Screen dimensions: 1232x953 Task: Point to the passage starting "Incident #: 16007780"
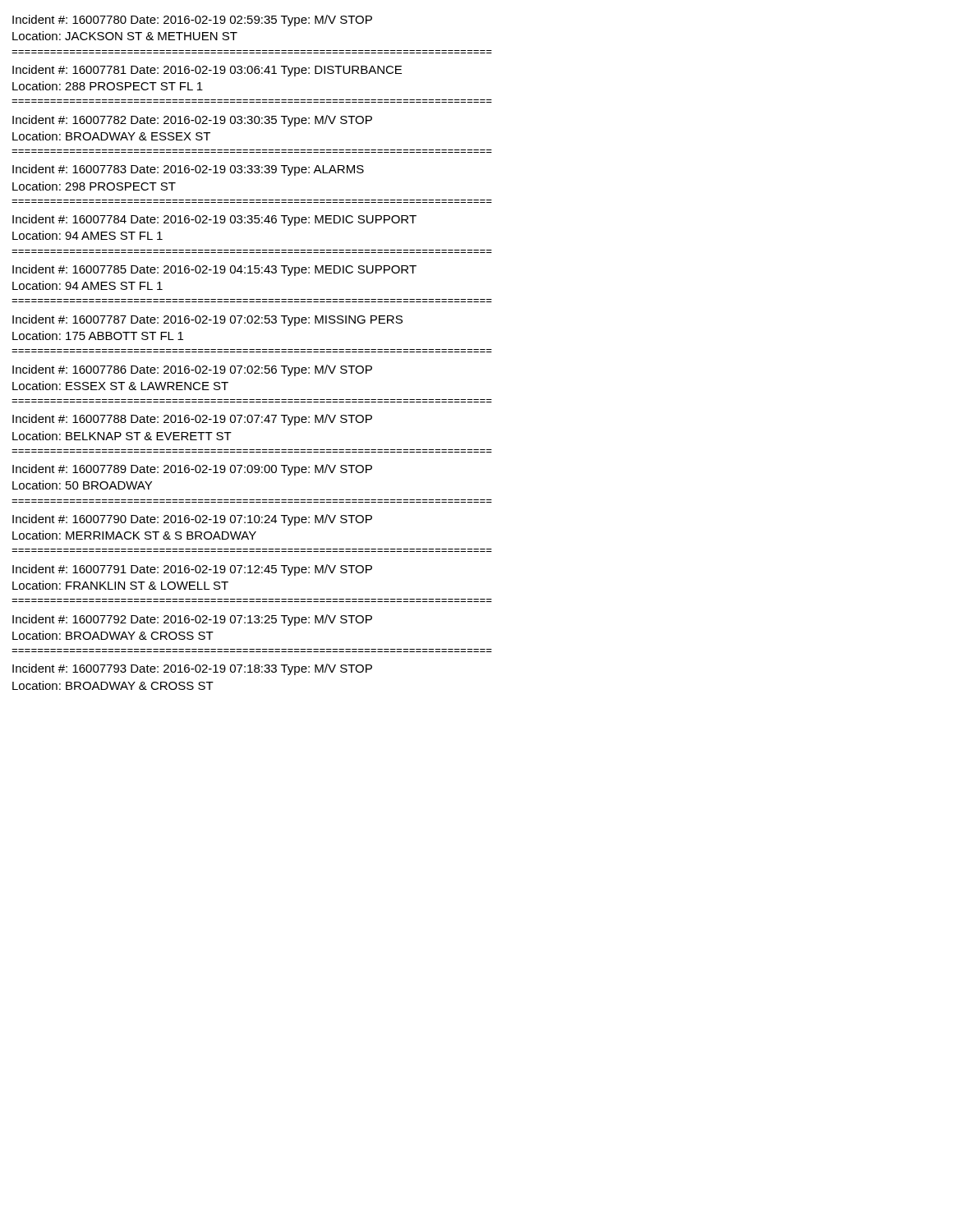coord(192,28)
